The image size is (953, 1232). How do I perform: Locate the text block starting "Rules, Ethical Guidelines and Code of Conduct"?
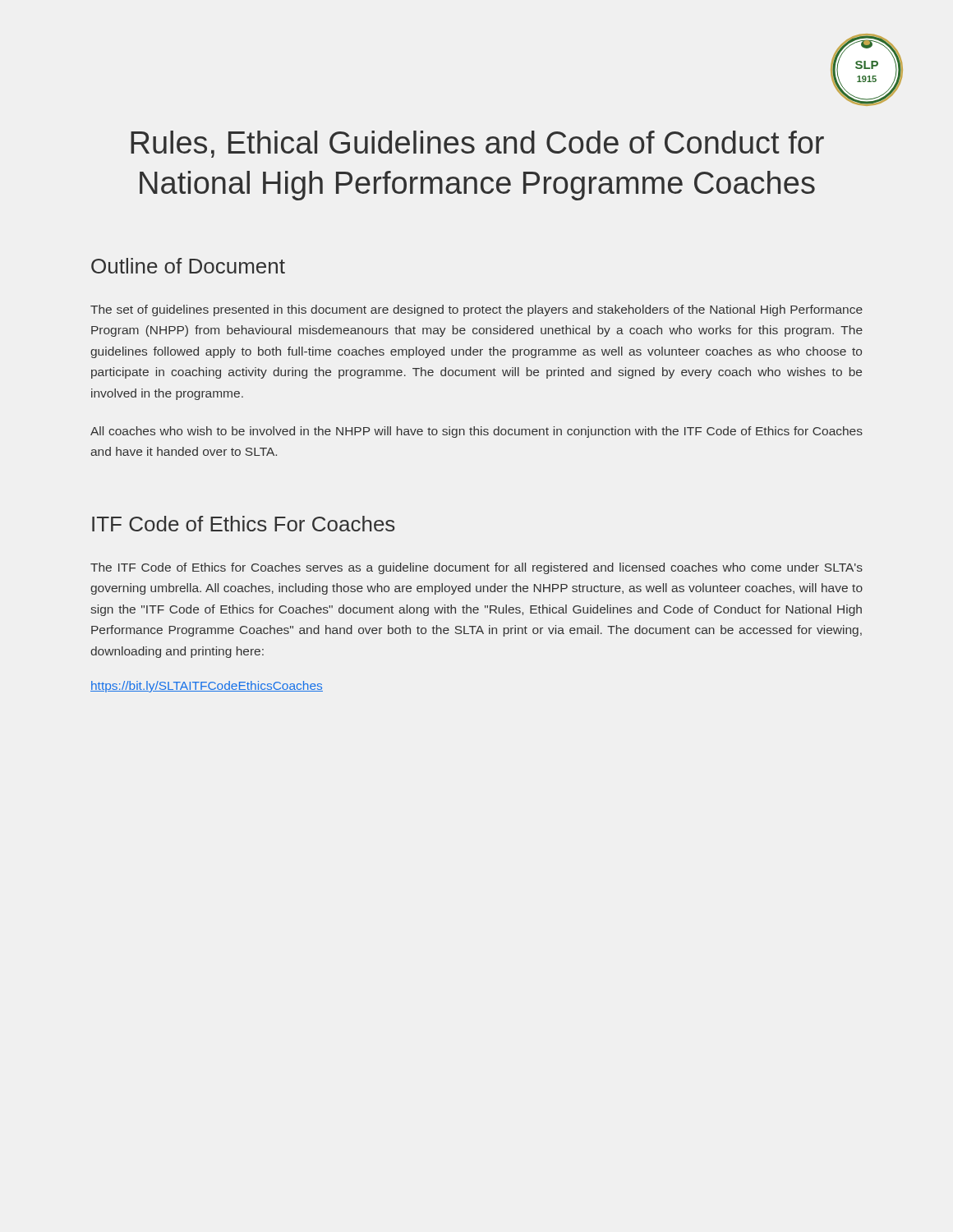click(476, 164)
